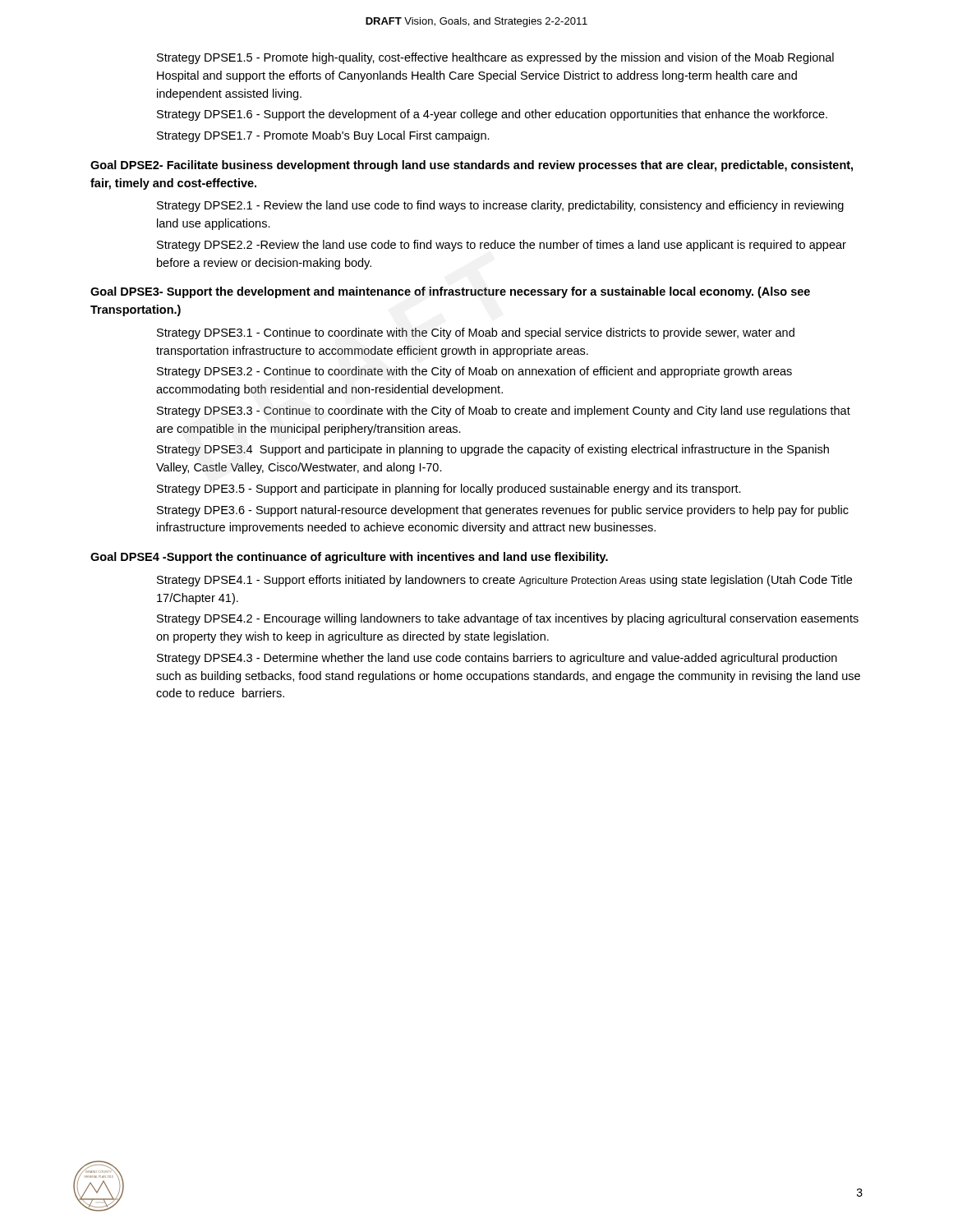Navigate to the text starting "Strategy DPSE4.2 - Encourage willing landowners to take"
953x1232 pixels.
click(507, 628)
